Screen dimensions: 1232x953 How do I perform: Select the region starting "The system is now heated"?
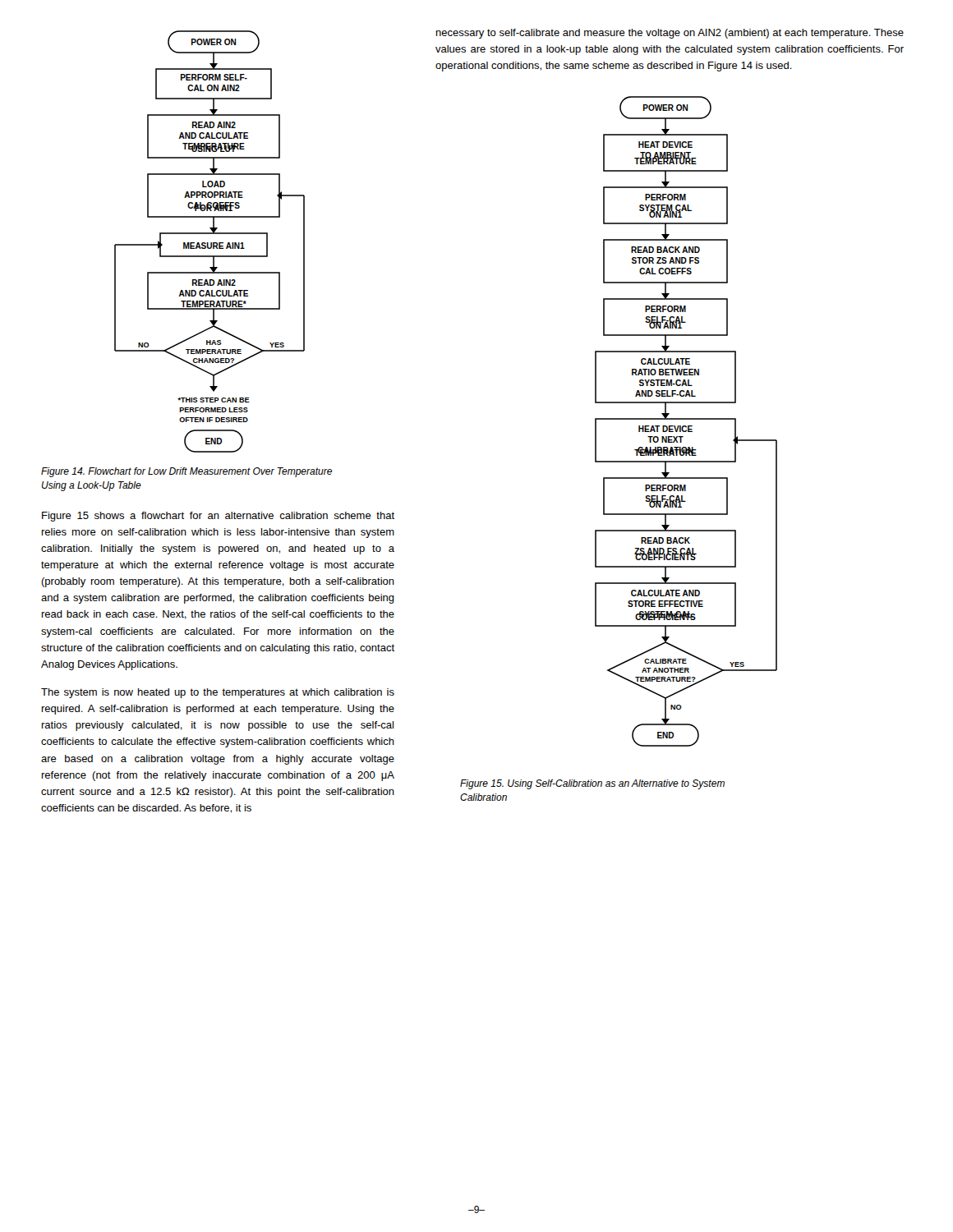(x=218, y=750)
